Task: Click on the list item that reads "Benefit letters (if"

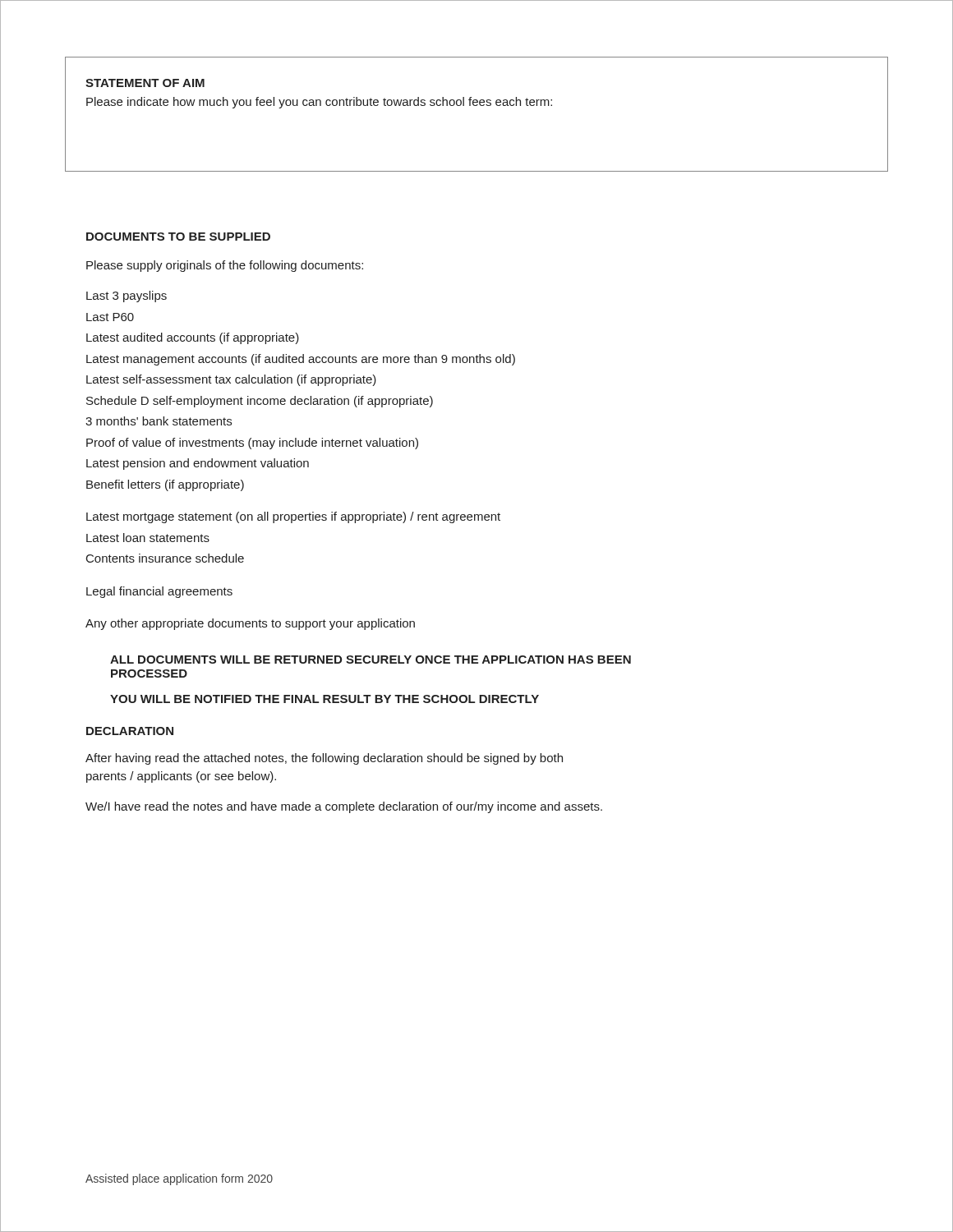Action: 165,484
